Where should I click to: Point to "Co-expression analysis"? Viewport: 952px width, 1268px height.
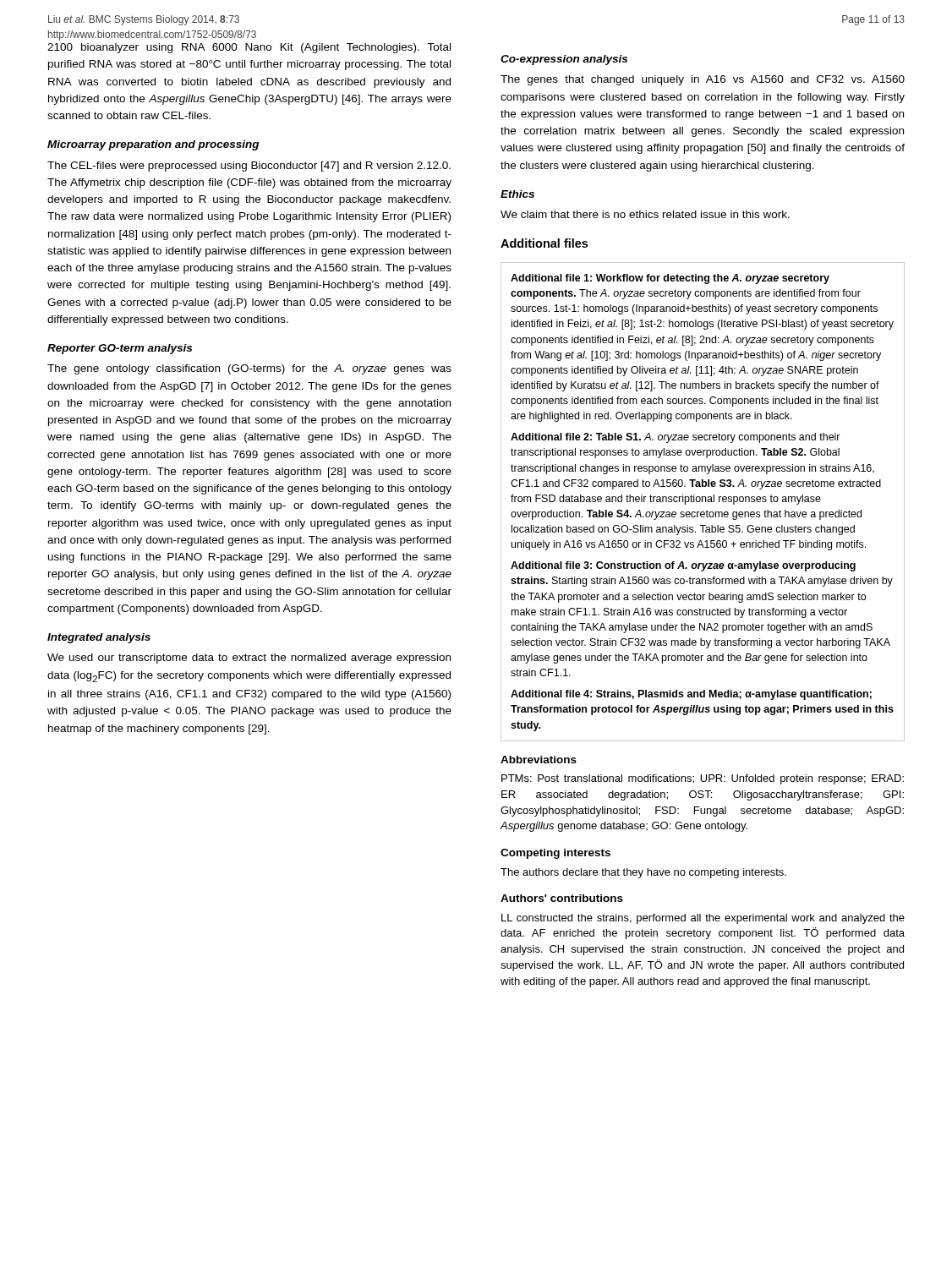point(564,60)
